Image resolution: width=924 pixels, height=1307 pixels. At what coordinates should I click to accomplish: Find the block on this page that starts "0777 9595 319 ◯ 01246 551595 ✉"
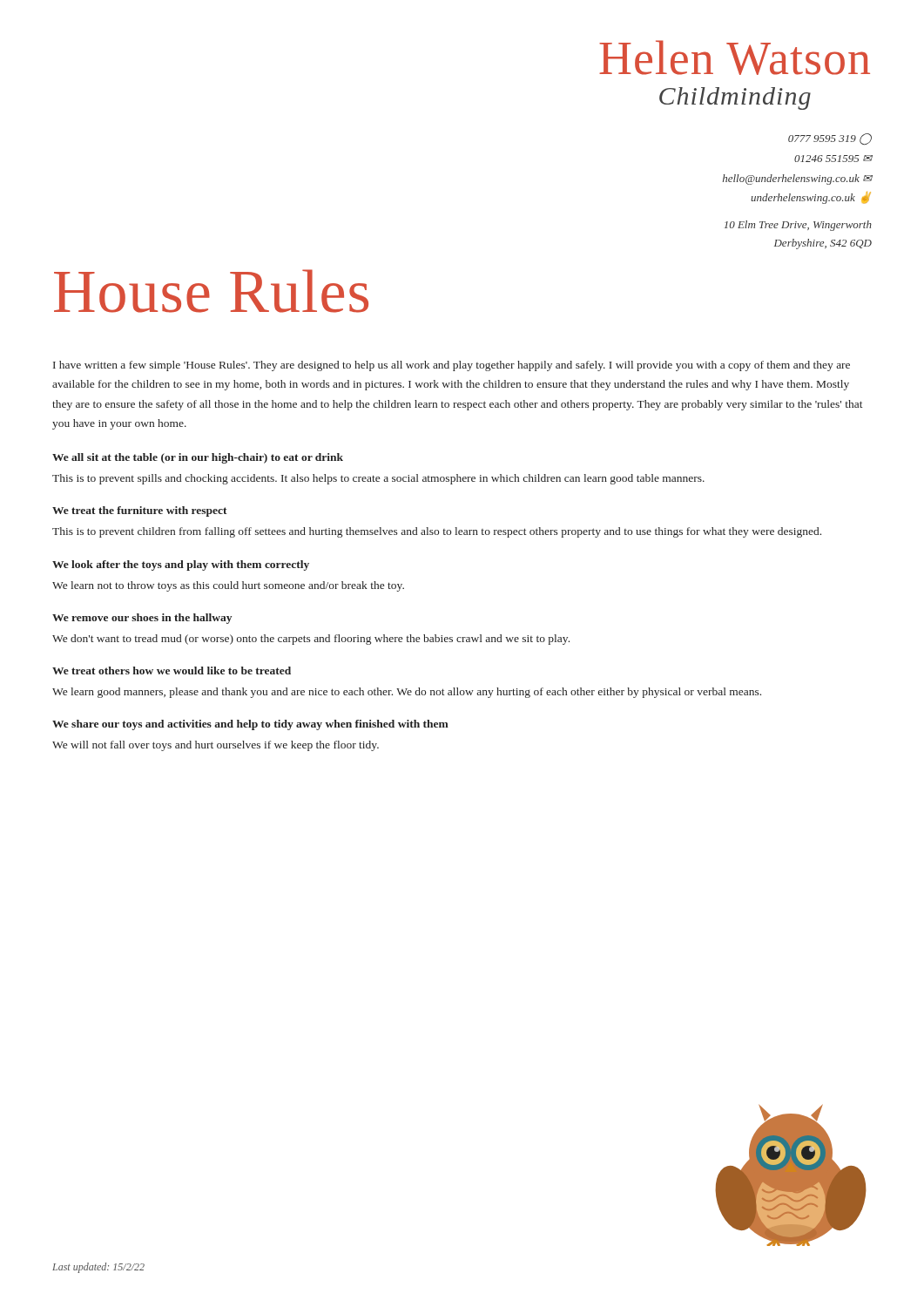[797, 168]
